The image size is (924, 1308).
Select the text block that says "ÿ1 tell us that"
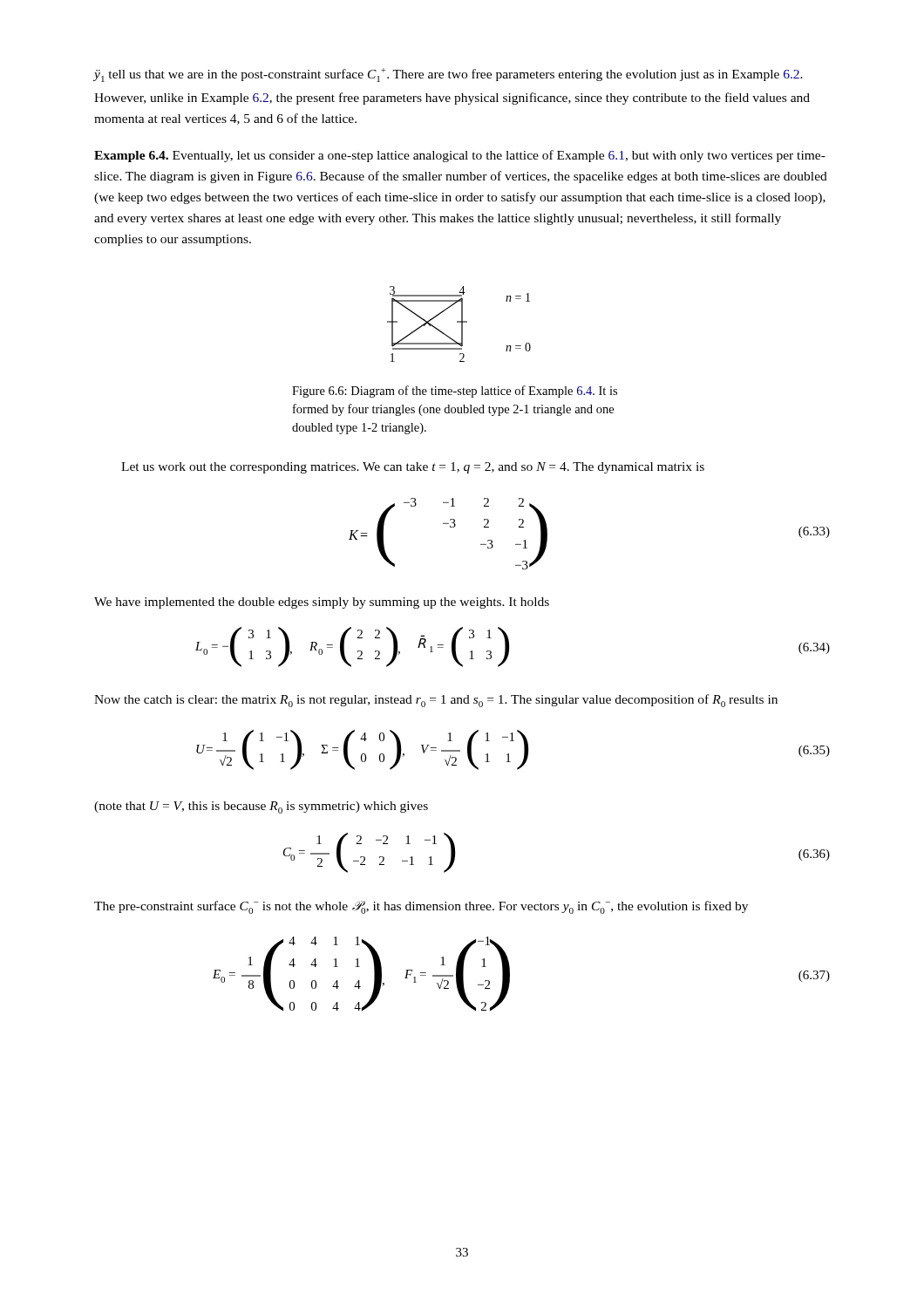[x=462, y=96]
